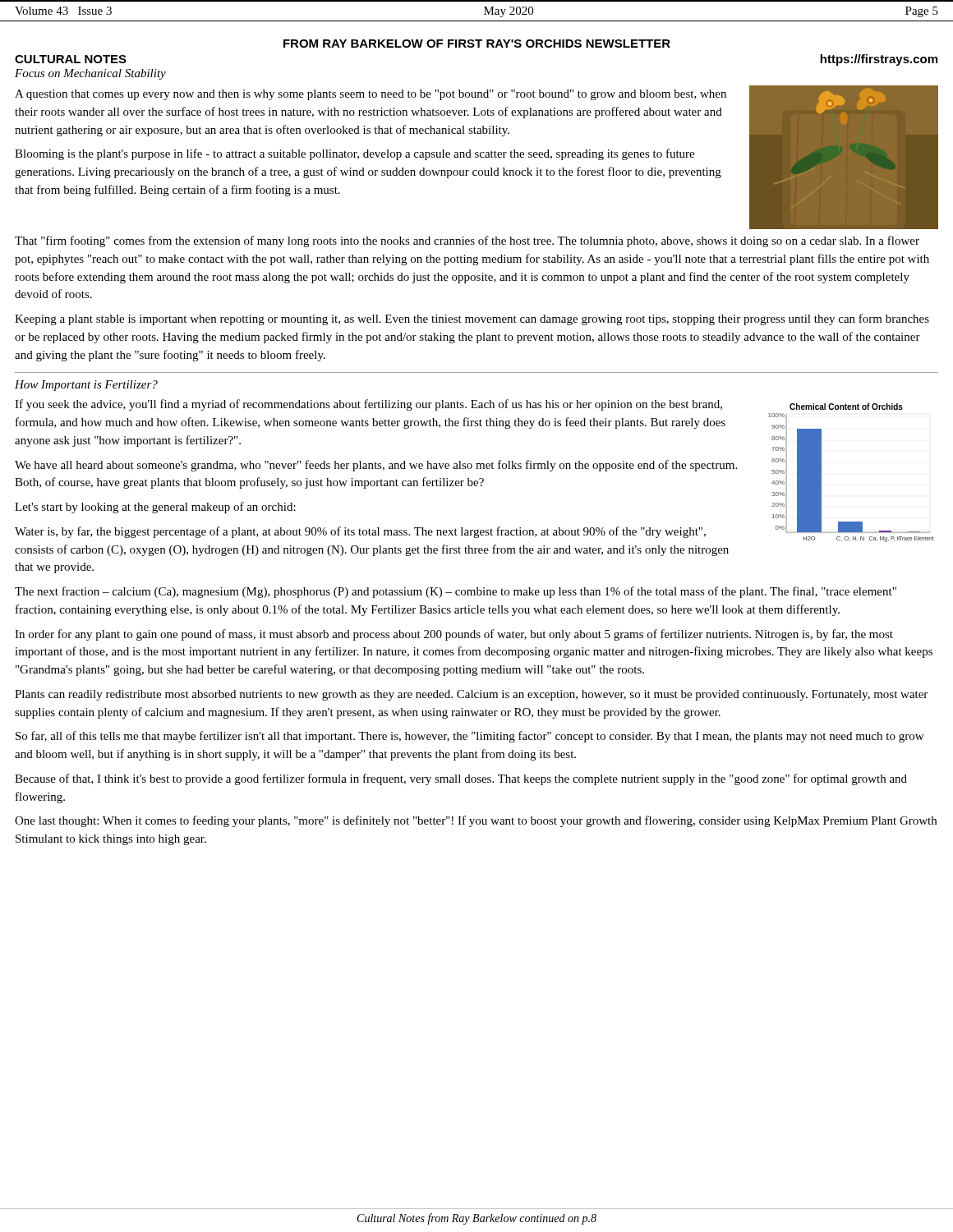Where is the passage that starts "The next fraction – calcium (Ca), magnesium"?
Image resolution: width=953 pixels, height=1232 pixels.
pos(476,601)
